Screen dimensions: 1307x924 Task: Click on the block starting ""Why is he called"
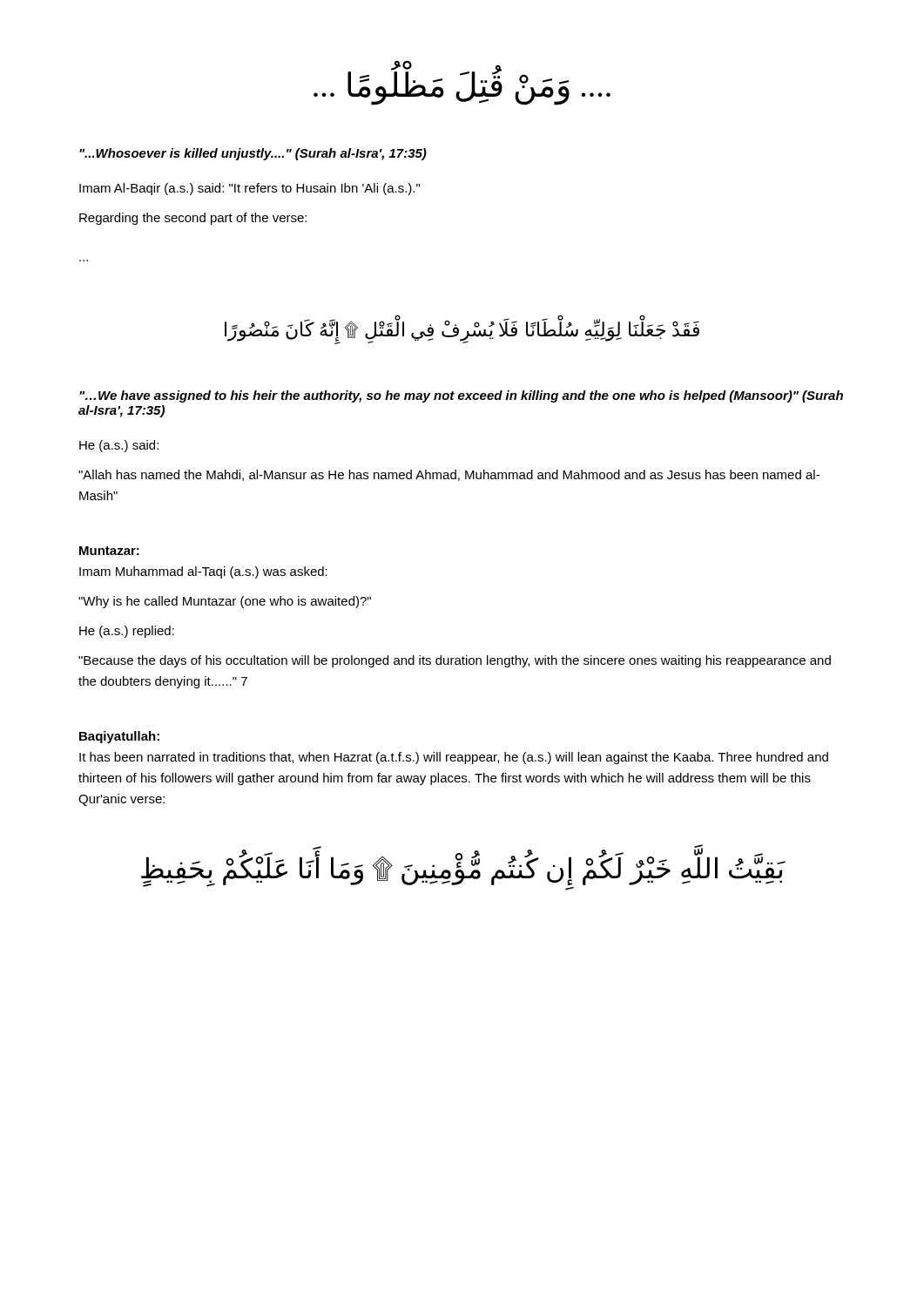coord(225,601)
